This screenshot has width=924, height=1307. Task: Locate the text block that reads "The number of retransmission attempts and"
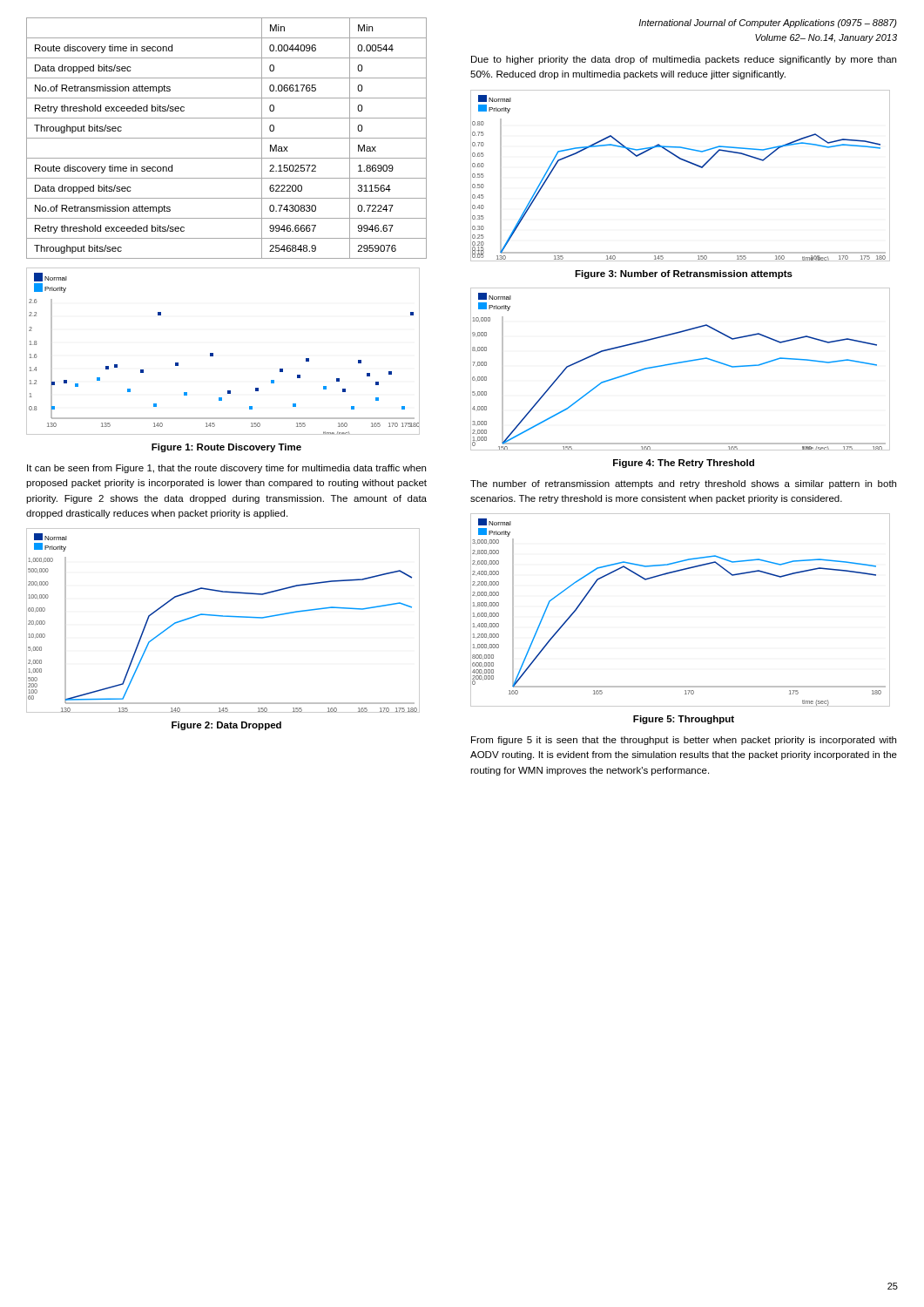point(684,491)
